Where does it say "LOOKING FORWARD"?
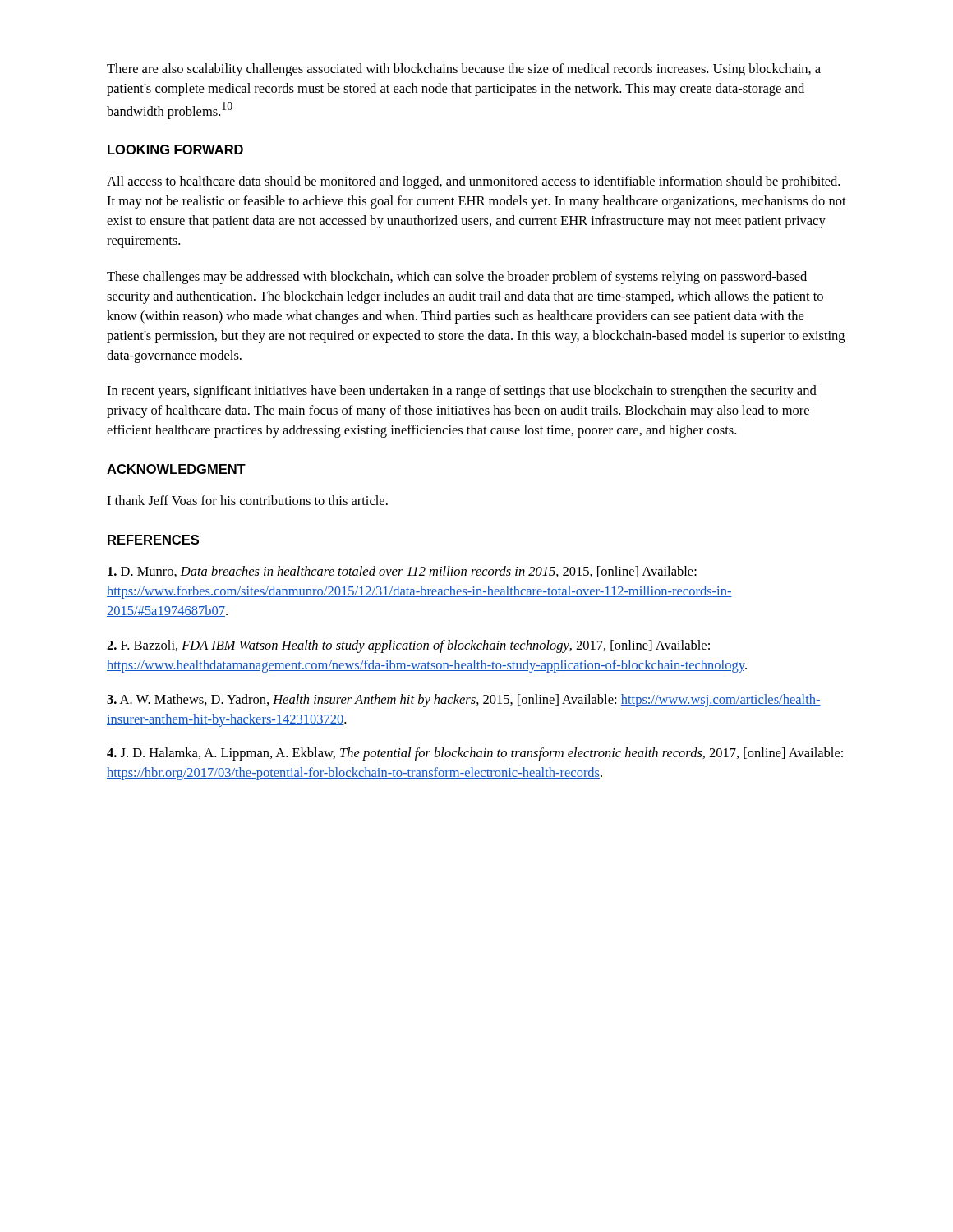Viewport: 953px width, 1232px height. 175,149
